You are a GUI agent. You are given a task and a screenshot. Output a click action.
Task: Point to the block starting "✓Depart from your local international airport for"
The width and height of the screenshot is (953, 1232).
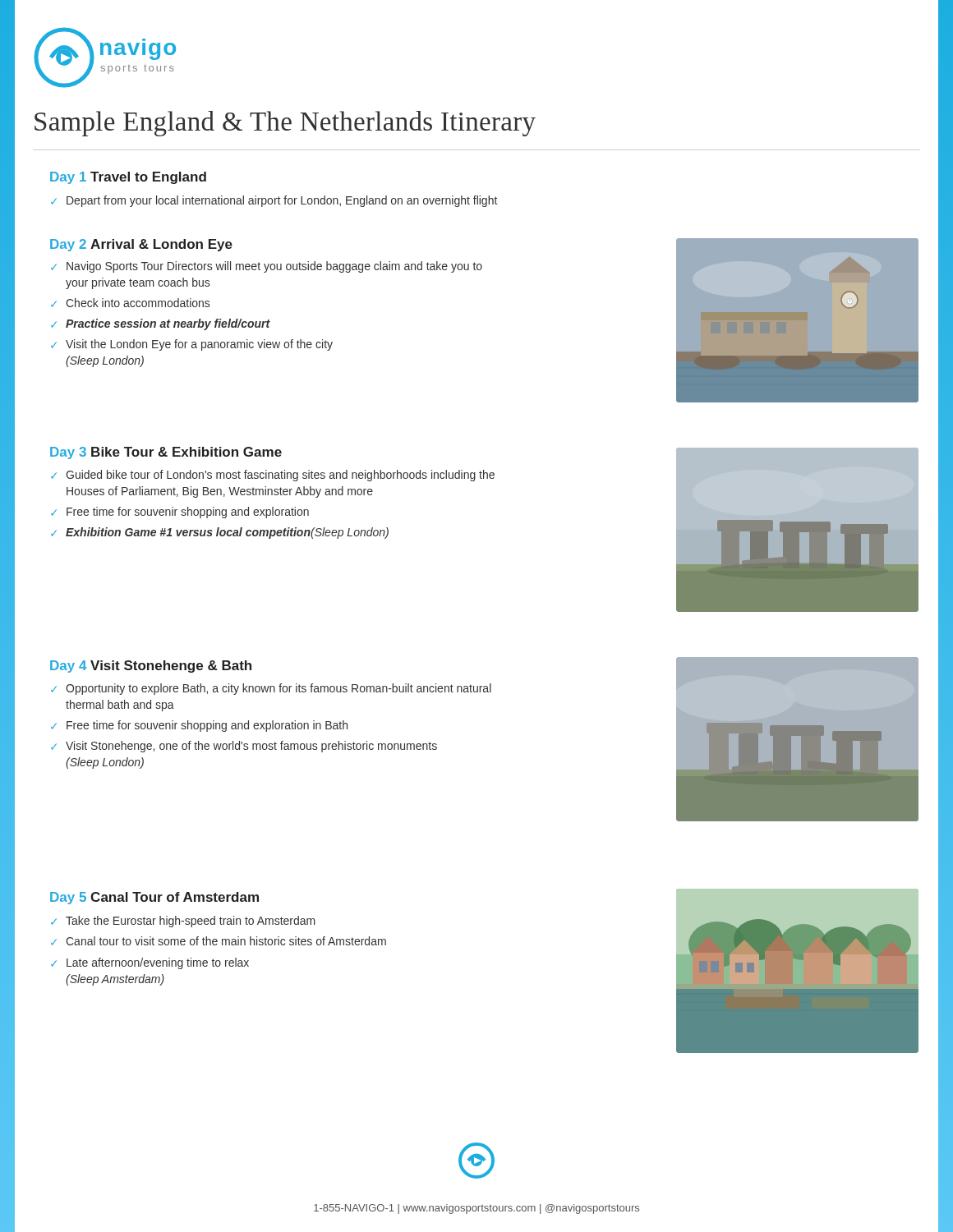coord(337,201)
